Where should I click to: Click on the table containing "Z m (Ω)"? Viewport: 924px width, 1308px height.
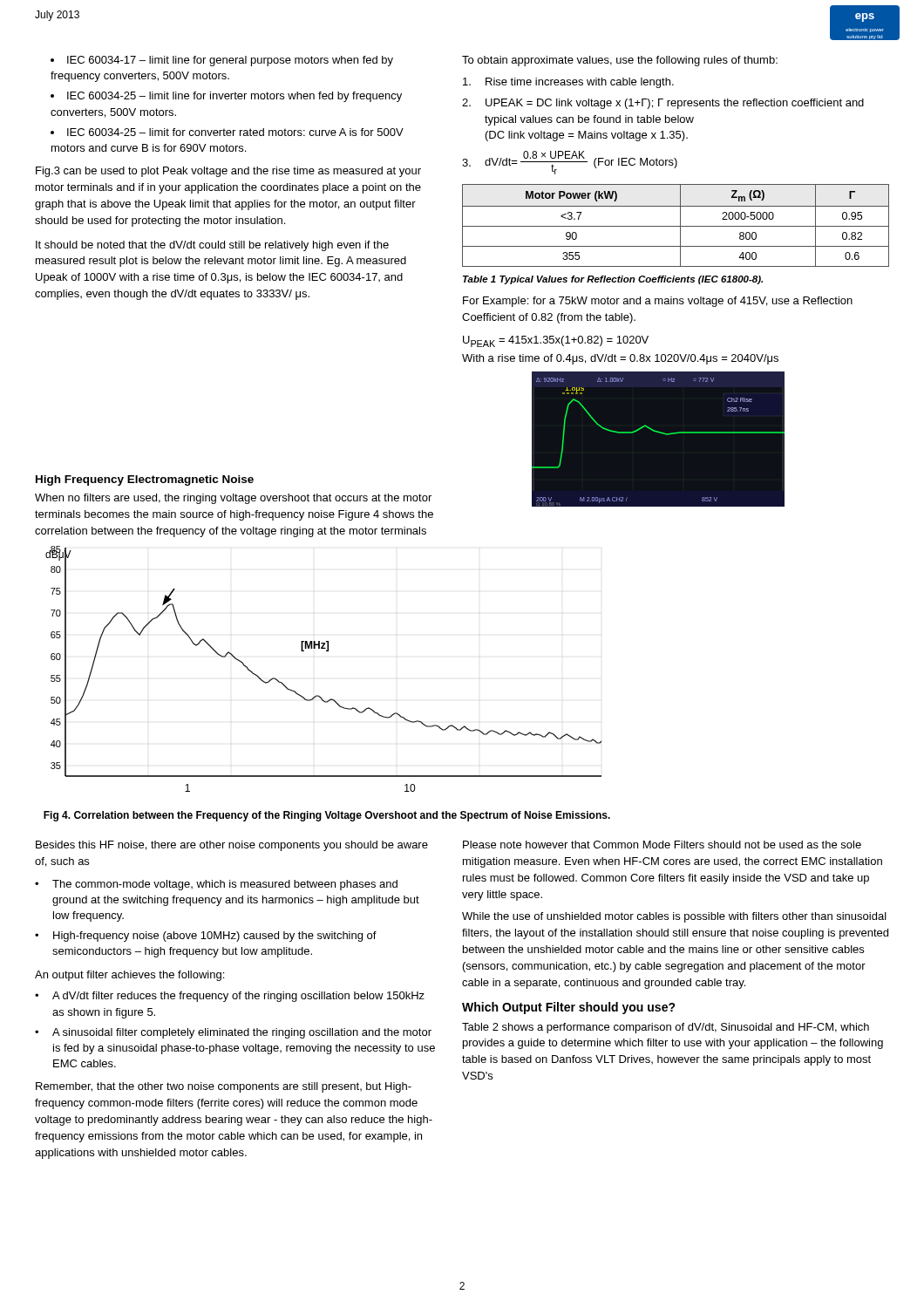point(676,225)
